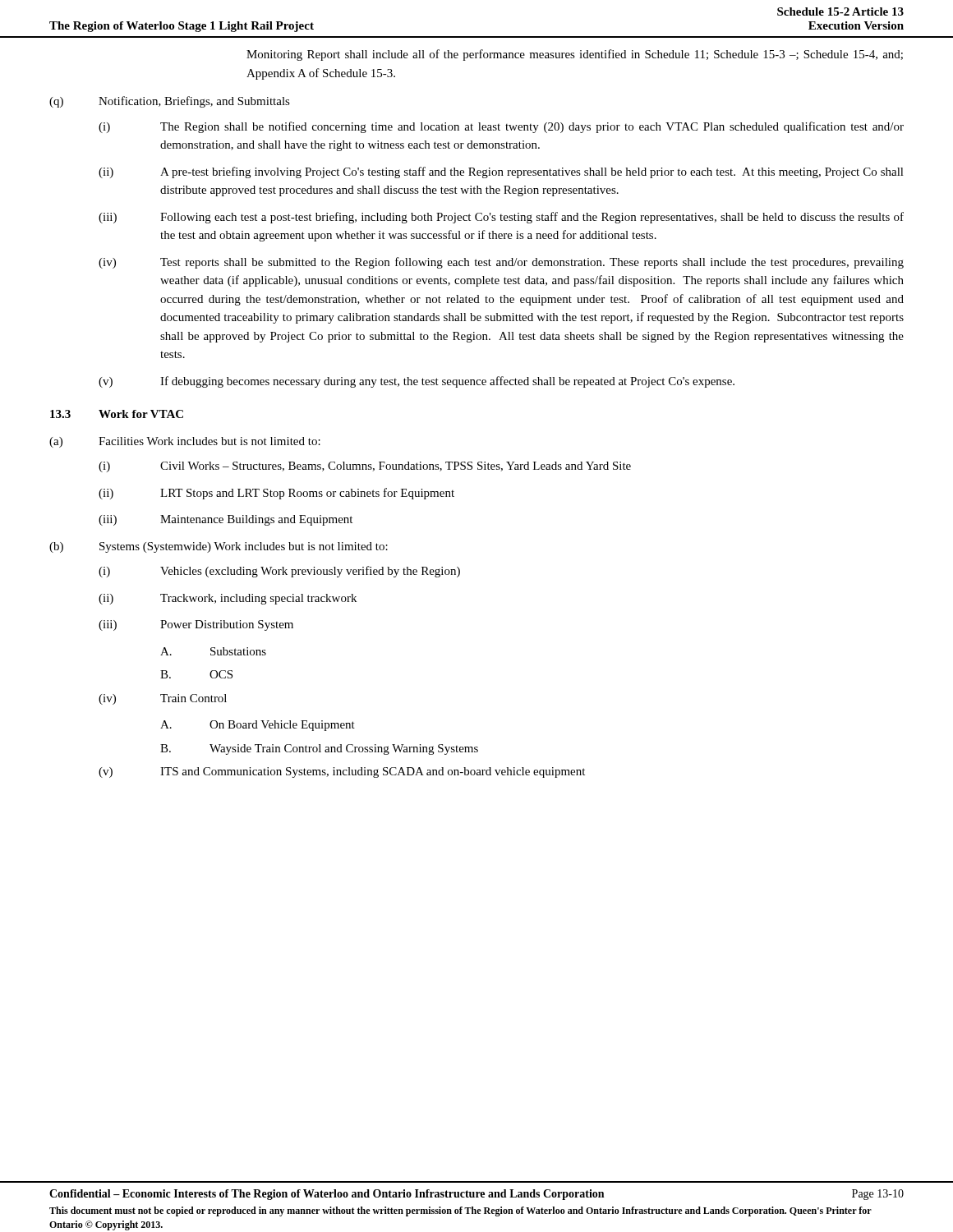Find the block on this page that starts "(v) ITS and Communication Systems, including SCADA and"
The height and width of the screenshot is (1232, 953).
pyautogui.click(x=501, y=771)
